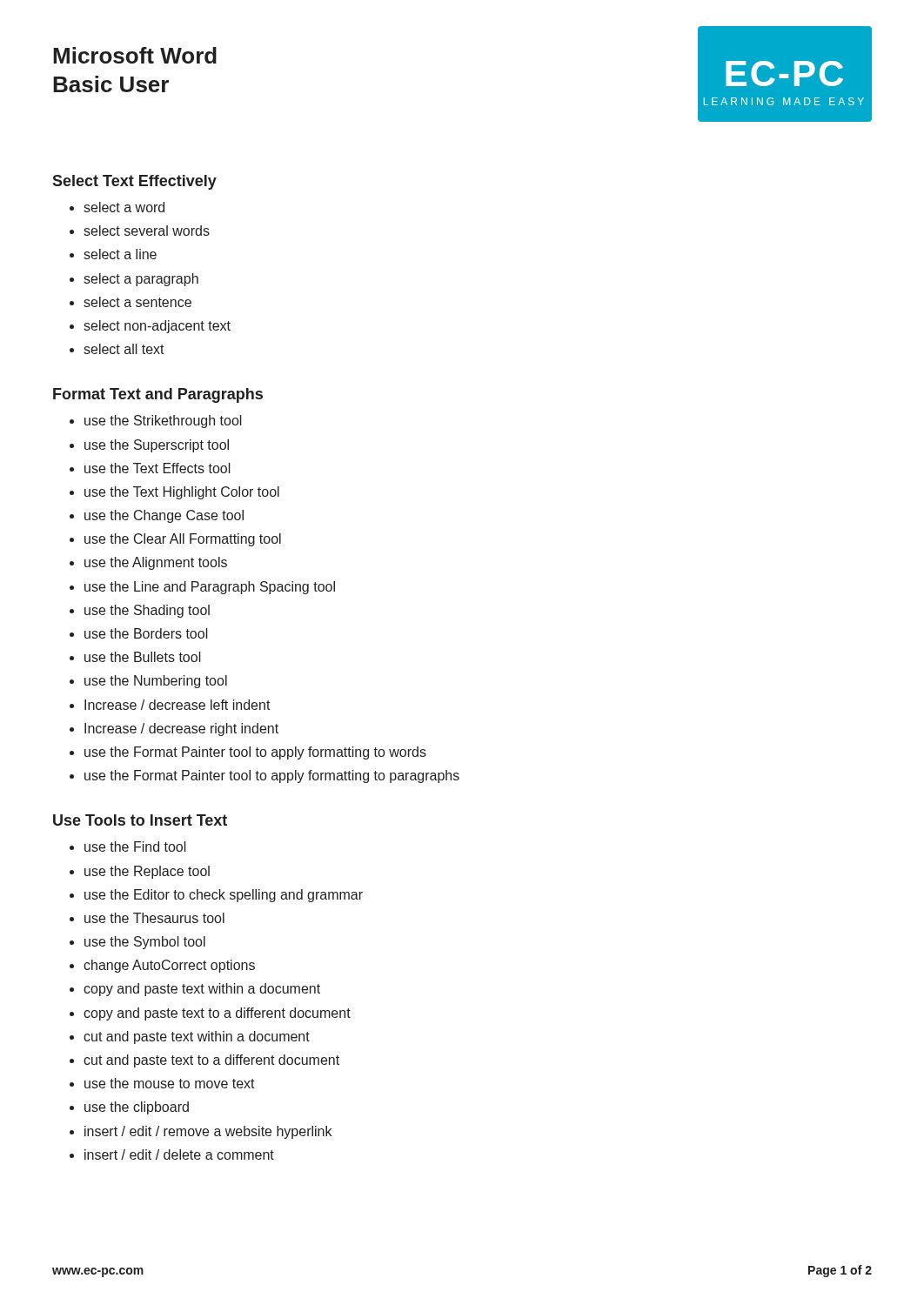Point to "use the Line and Paragraph Spacing tool"
Image resolution: width=924 pixels, height=1305 pixels.
(210, 588)
